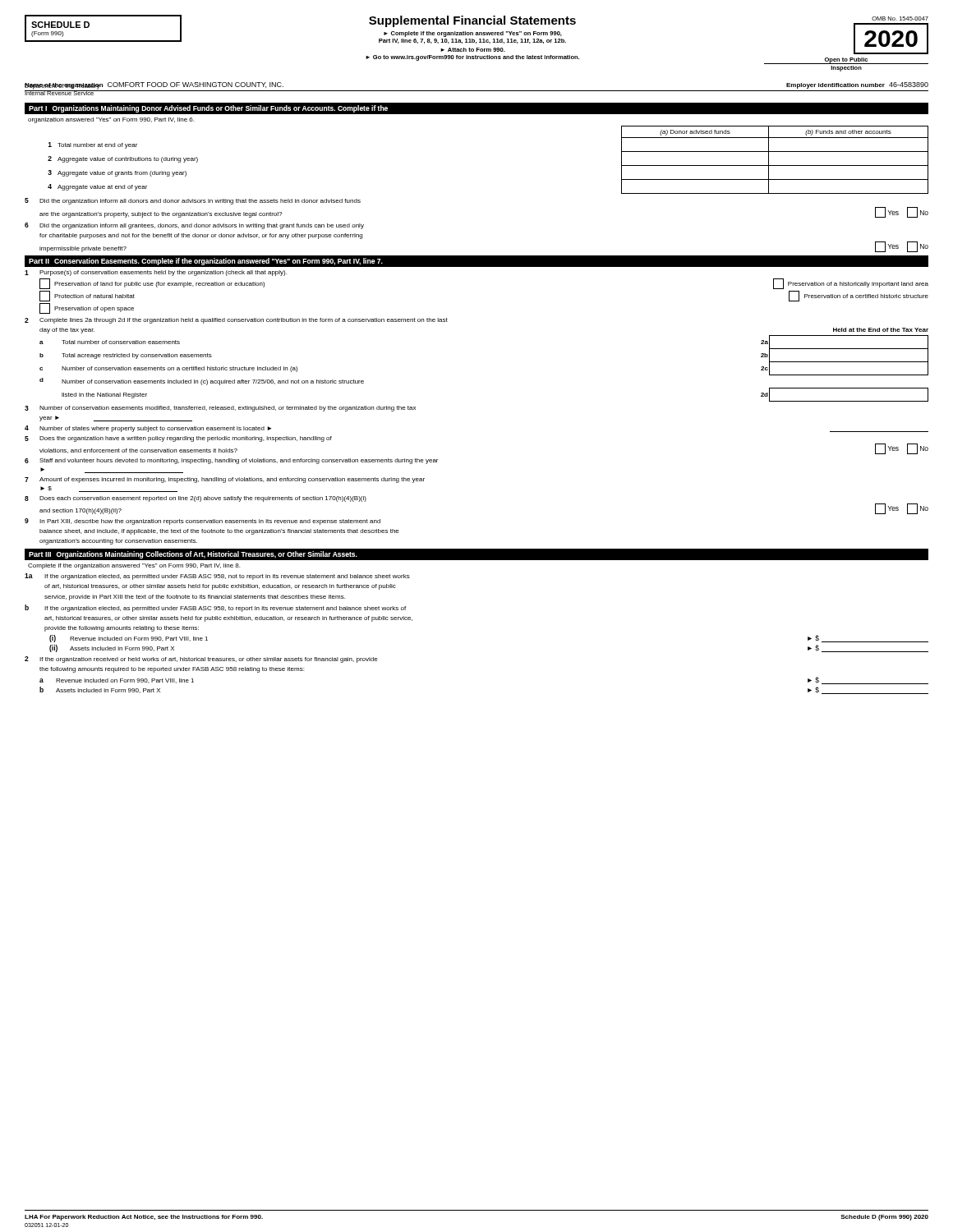Click the passage that begins "(ii) Assets included in Form 990,"

[x=120, y=648]
